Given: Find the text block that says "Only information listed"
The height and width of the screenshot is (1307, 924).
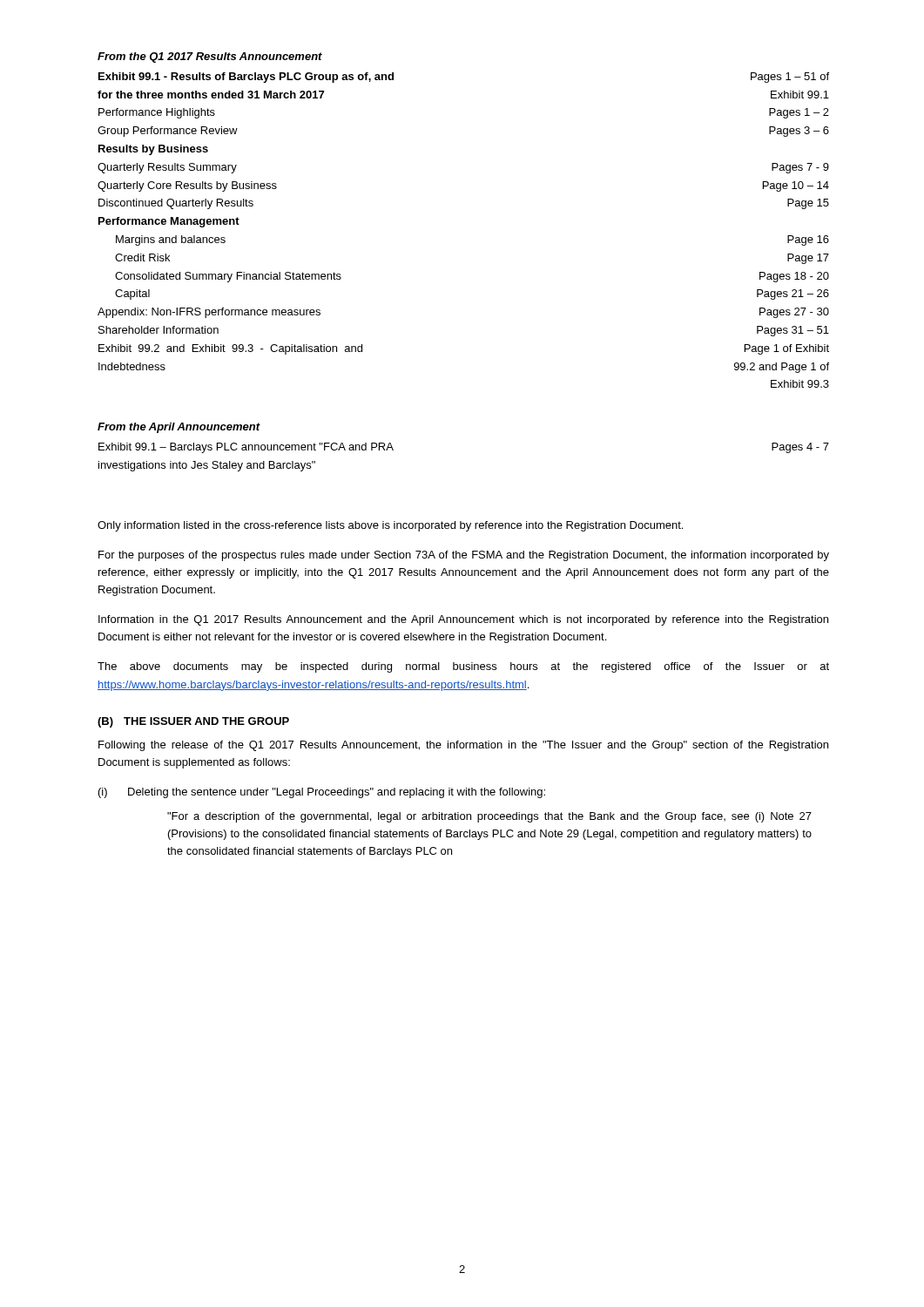Looking at the screenshot, I should (391, 525).
